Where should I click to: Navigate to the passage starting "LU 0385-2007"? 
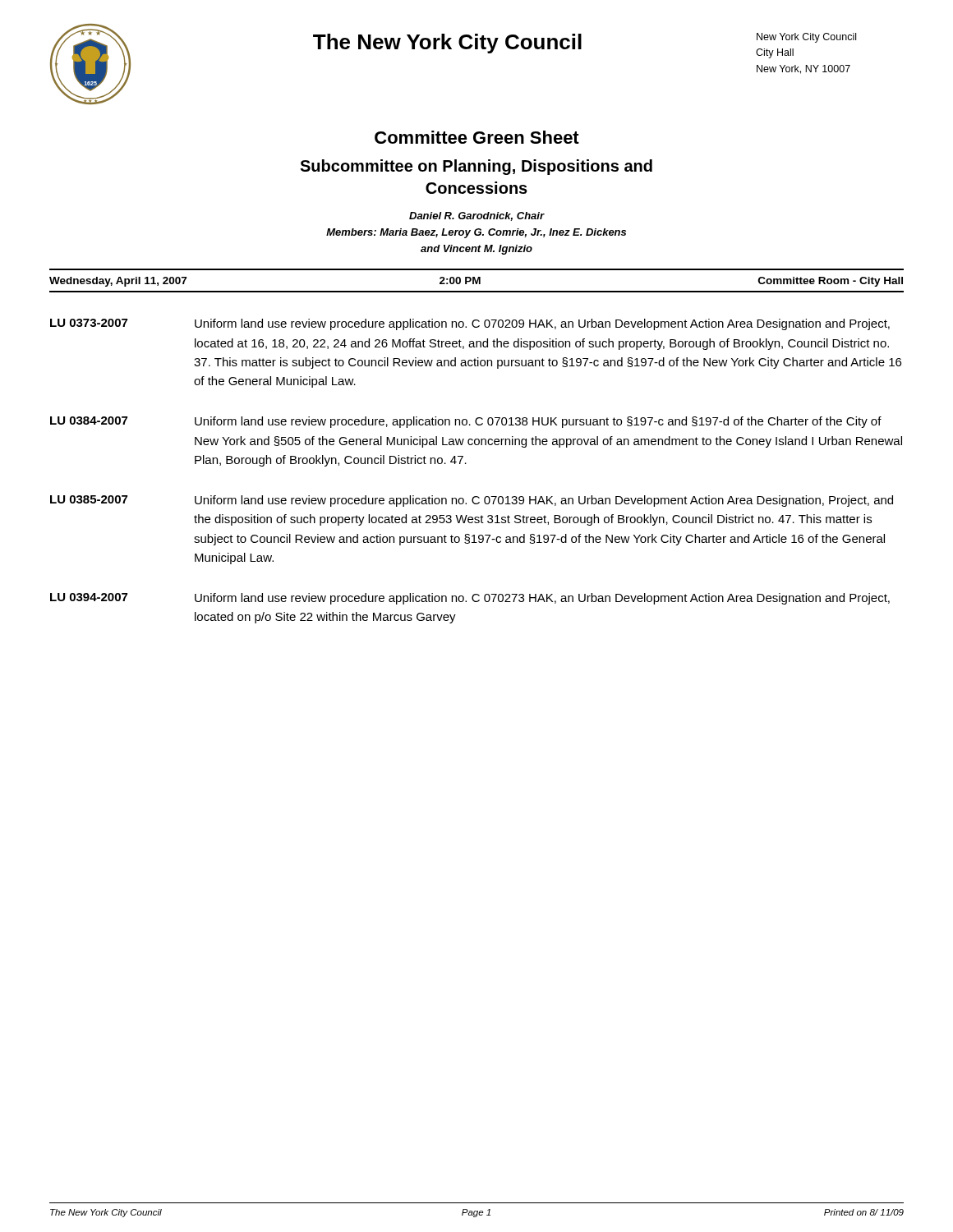[x=89, y=499]
